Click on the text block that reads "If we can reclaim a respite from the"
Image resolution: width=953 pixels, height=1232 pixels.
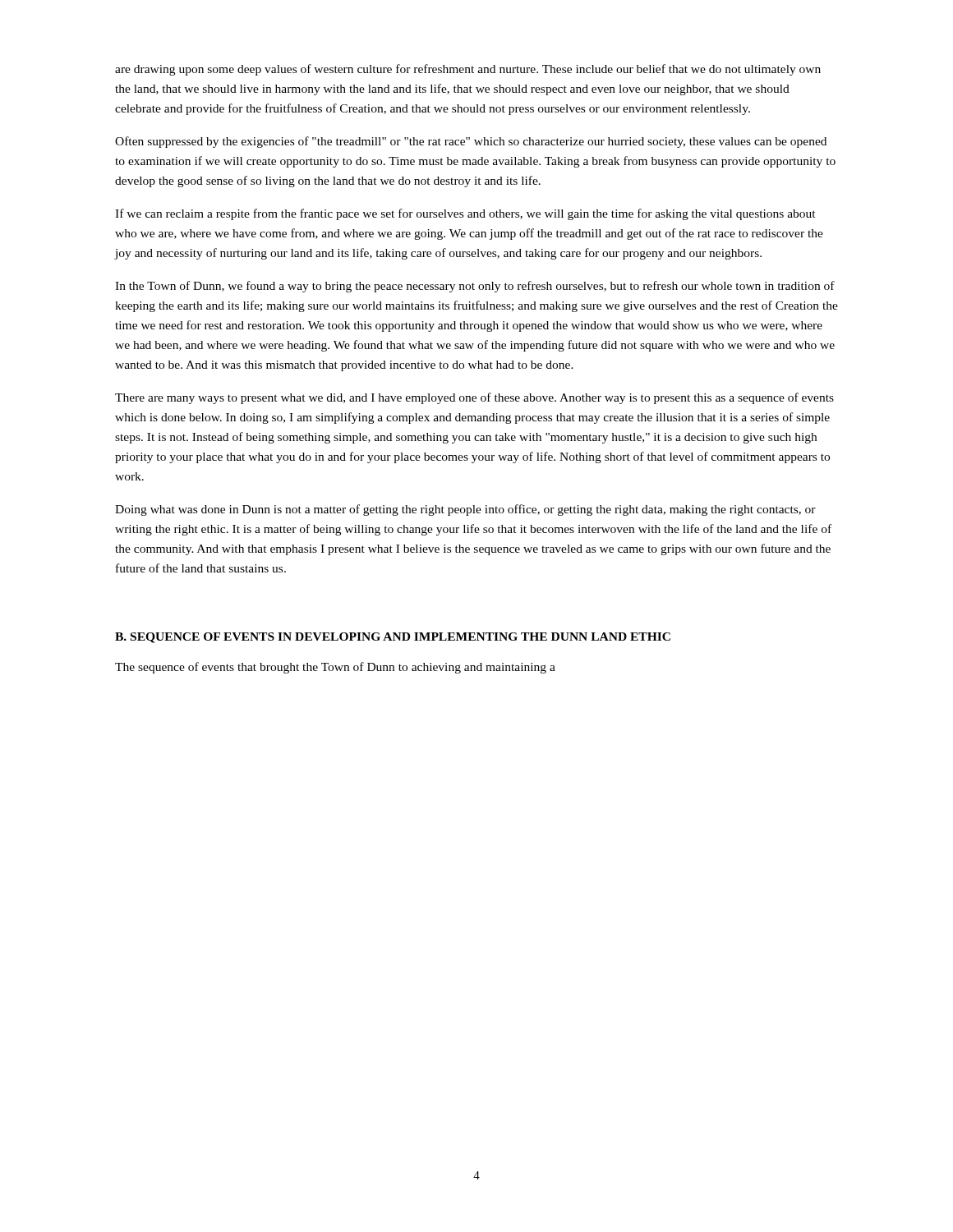coord(469,233)
